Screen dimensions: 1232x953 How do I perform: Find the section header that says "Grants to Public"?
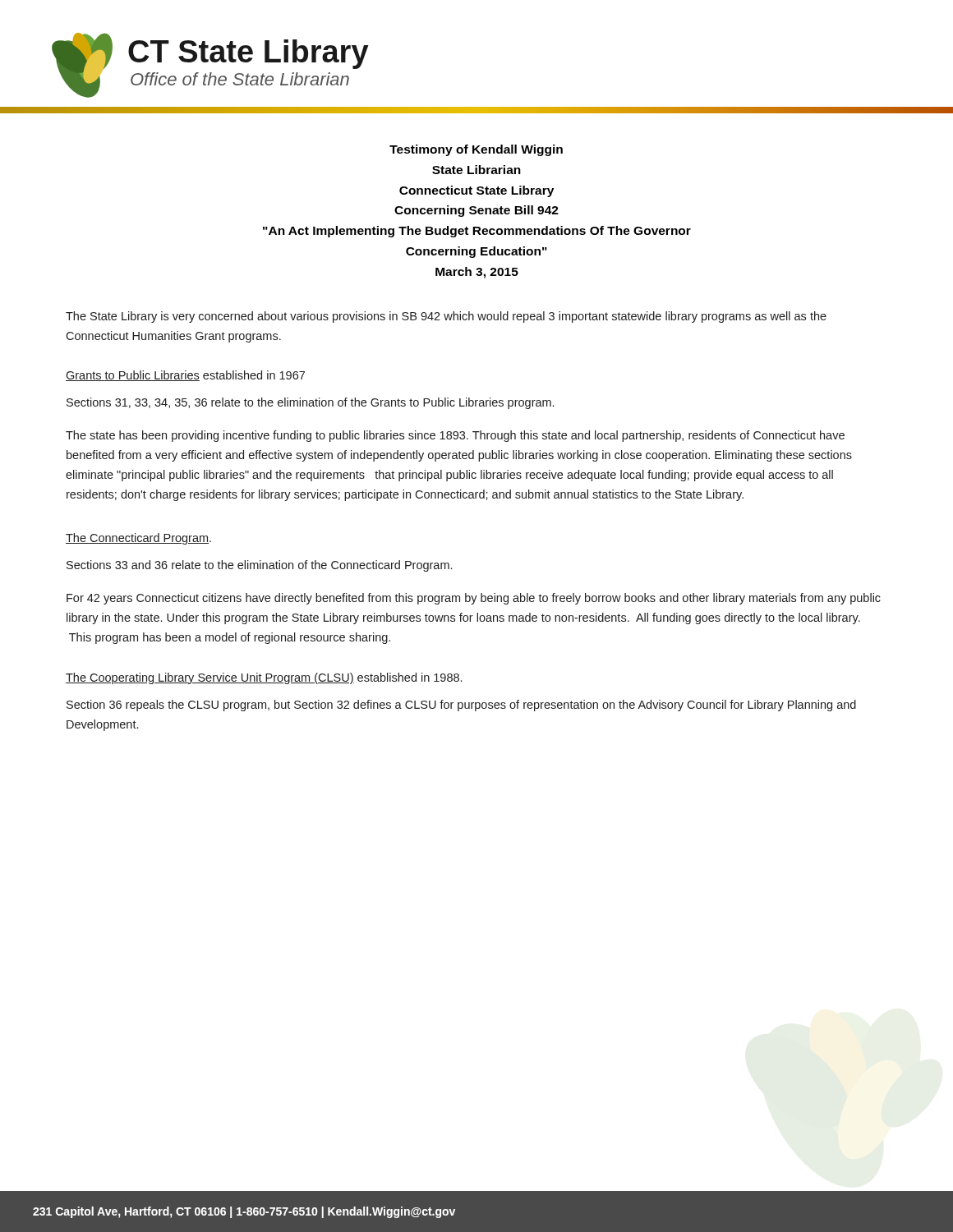(186, 376)
